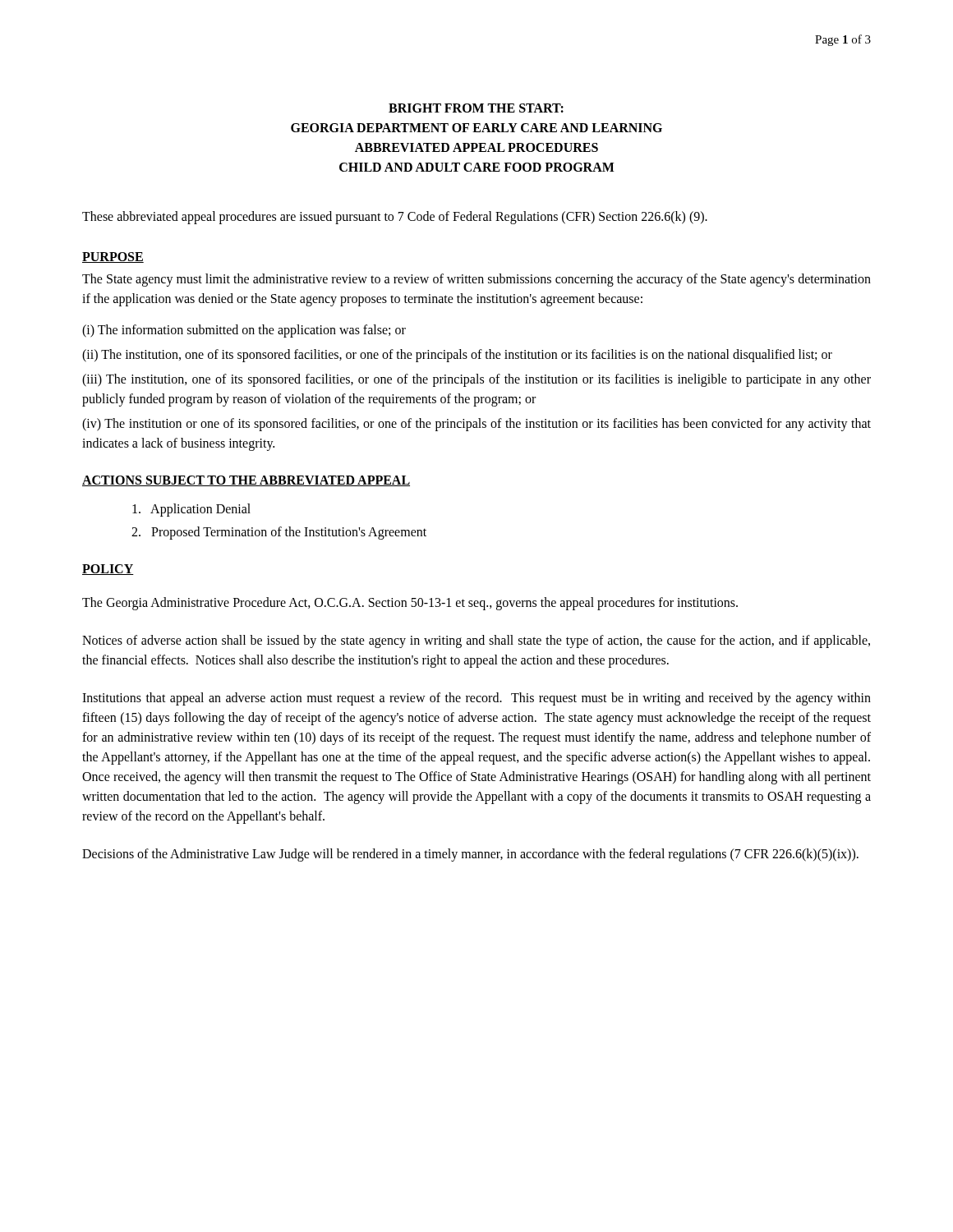Point to the block beginning "Notices of adverse action"

pos(476,650)
